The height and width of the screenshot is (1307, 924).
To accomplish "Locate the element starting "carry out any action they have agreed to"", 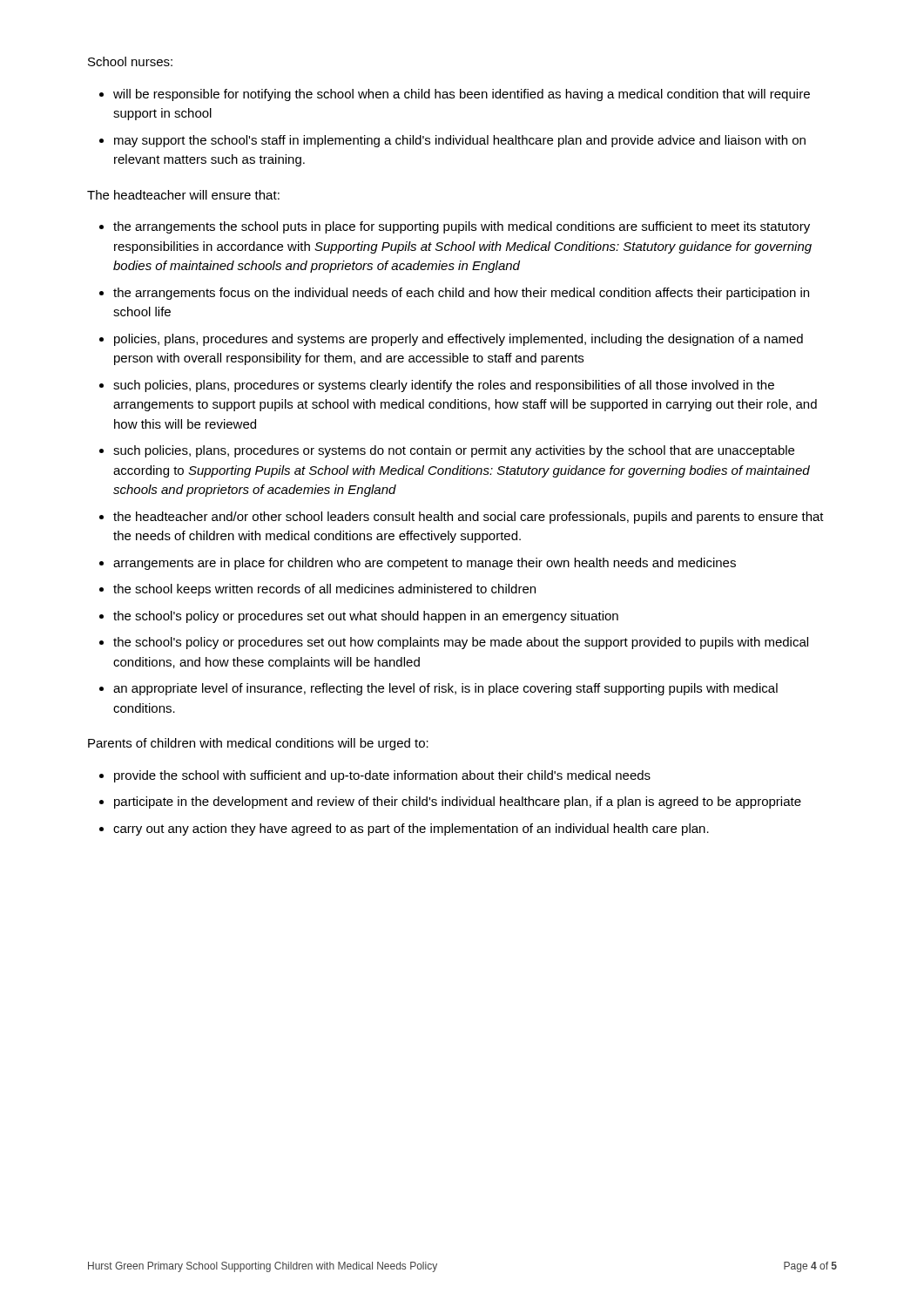I will click(x=411, y=828).
